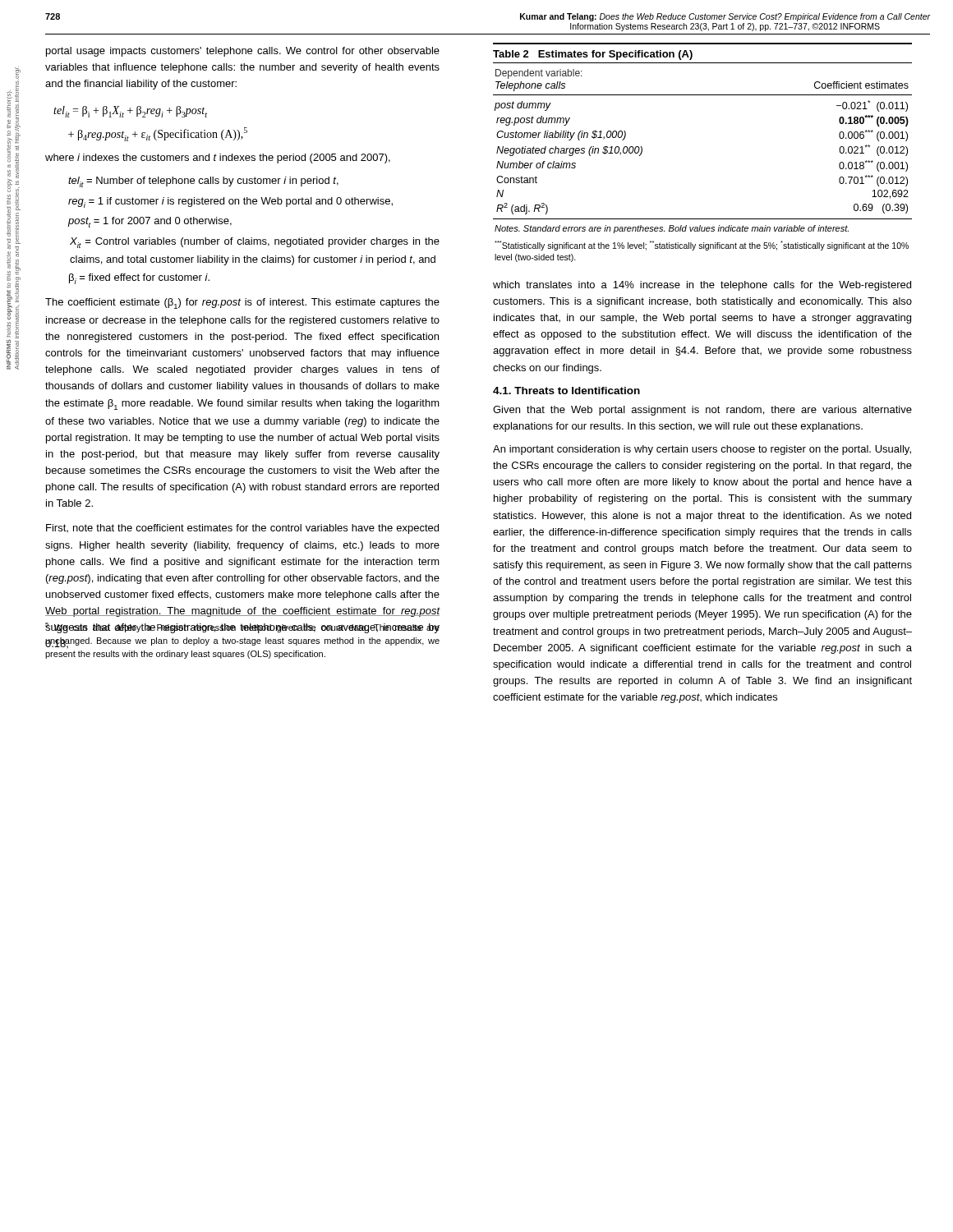Screen dimensions: 1232x953
Task: Select the list item that reads "telit = Number of telephone calls by customer"
Action: coord(195,181)
